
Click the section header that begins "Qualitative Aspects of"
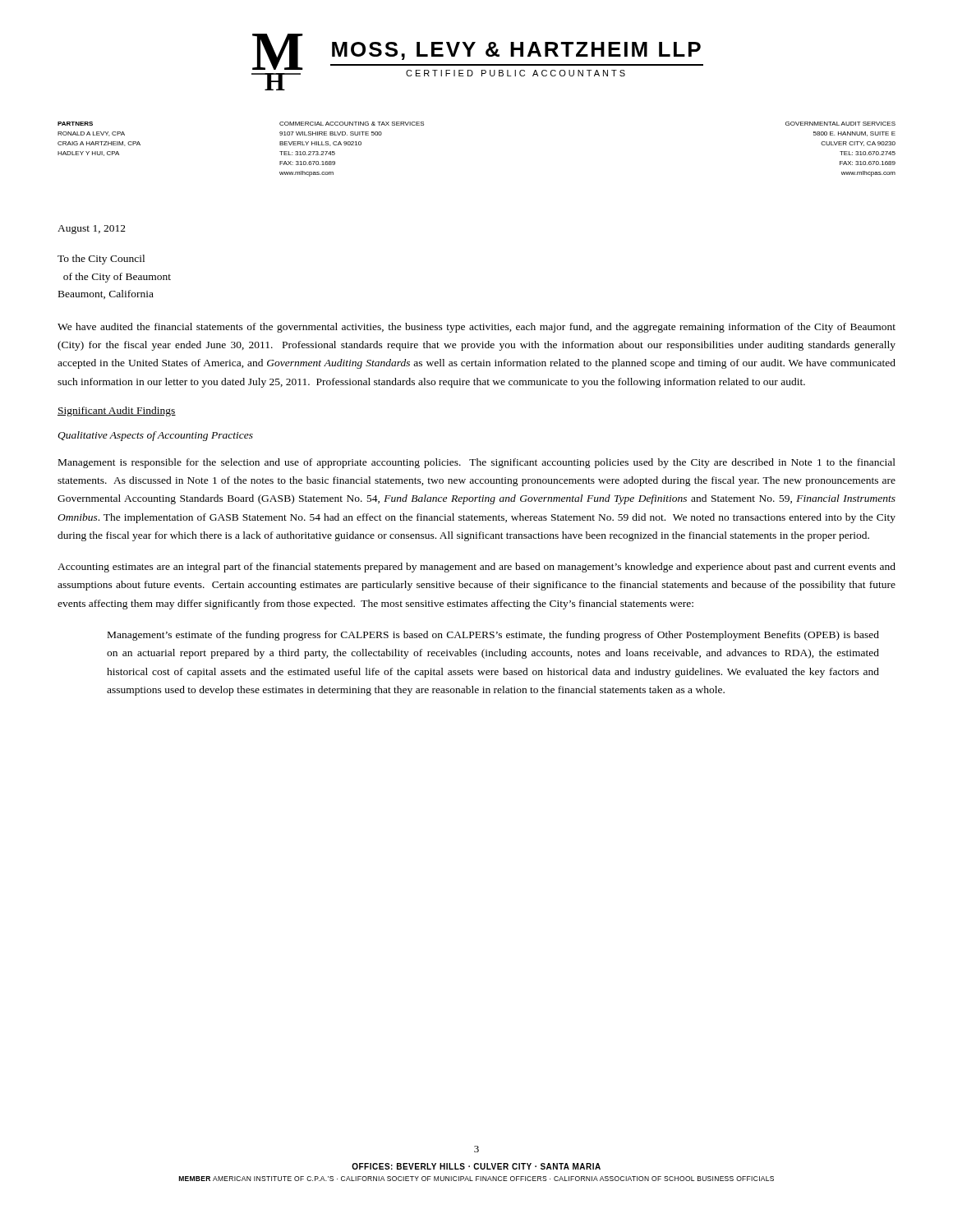[155, 435]
